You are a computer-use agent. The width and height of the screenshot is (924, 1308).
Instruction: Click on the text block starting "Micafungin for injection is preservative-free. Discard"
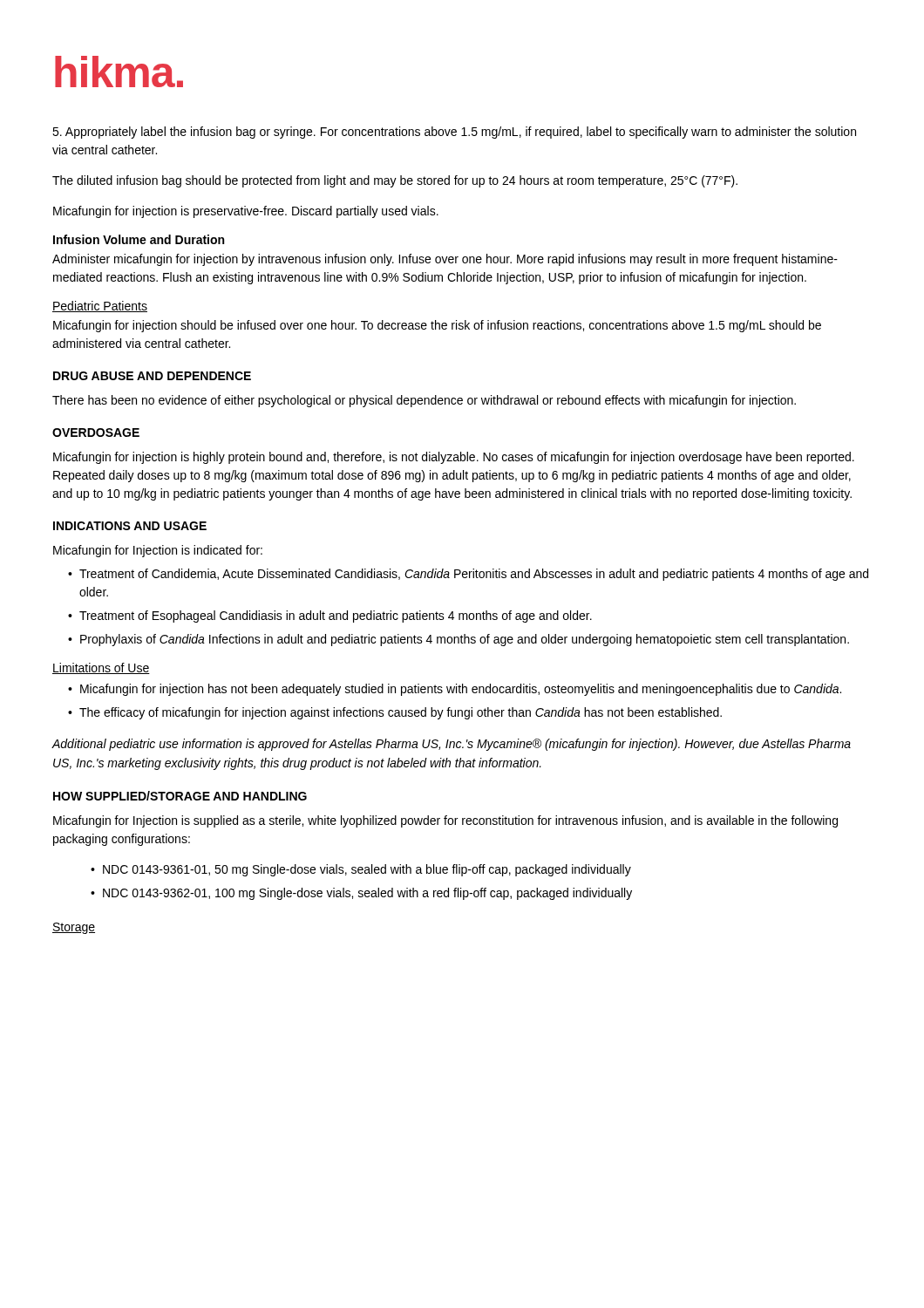(x=246, y=211)
